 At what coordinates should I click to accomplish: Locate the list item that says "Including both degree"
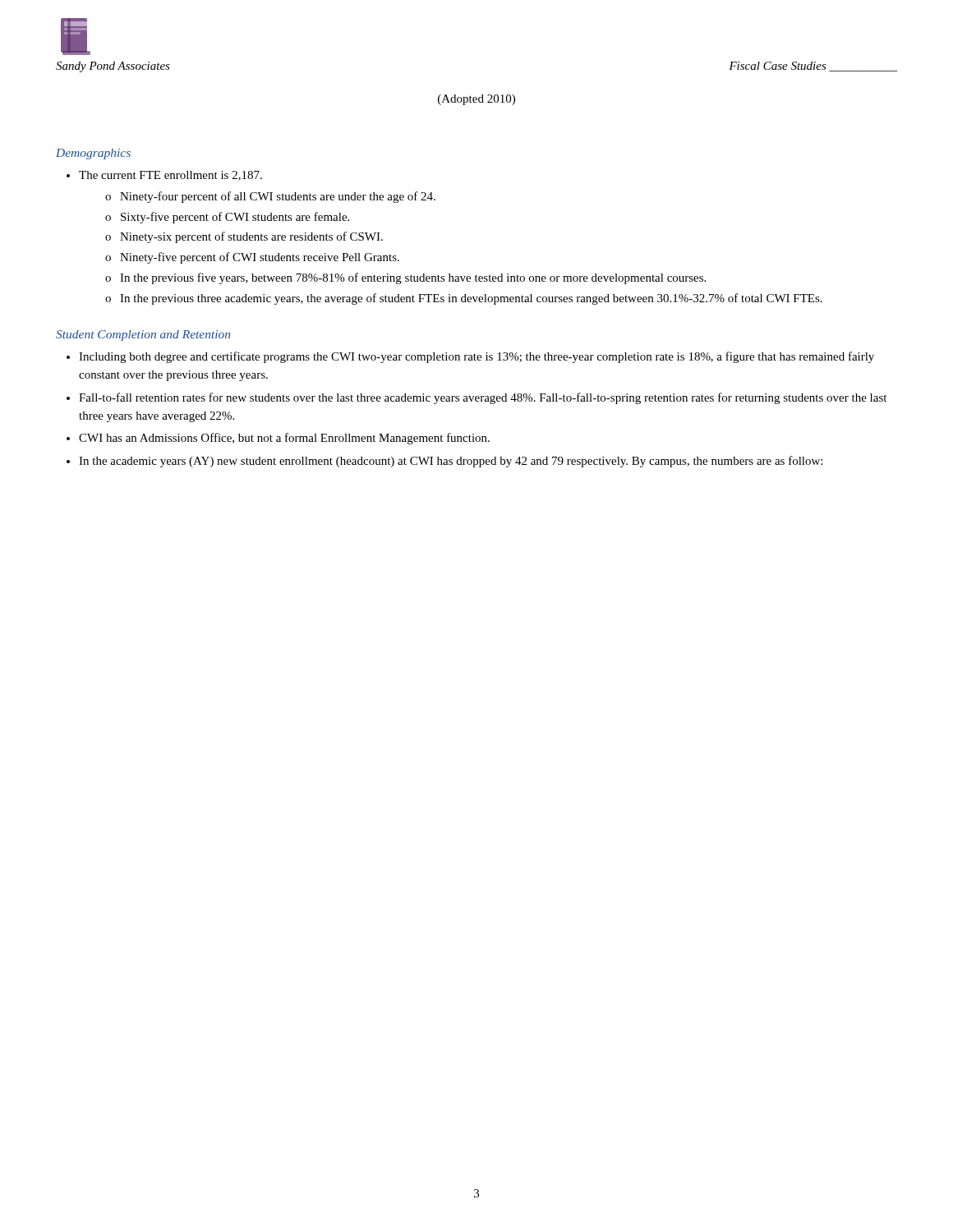click(x=477, y=366)
